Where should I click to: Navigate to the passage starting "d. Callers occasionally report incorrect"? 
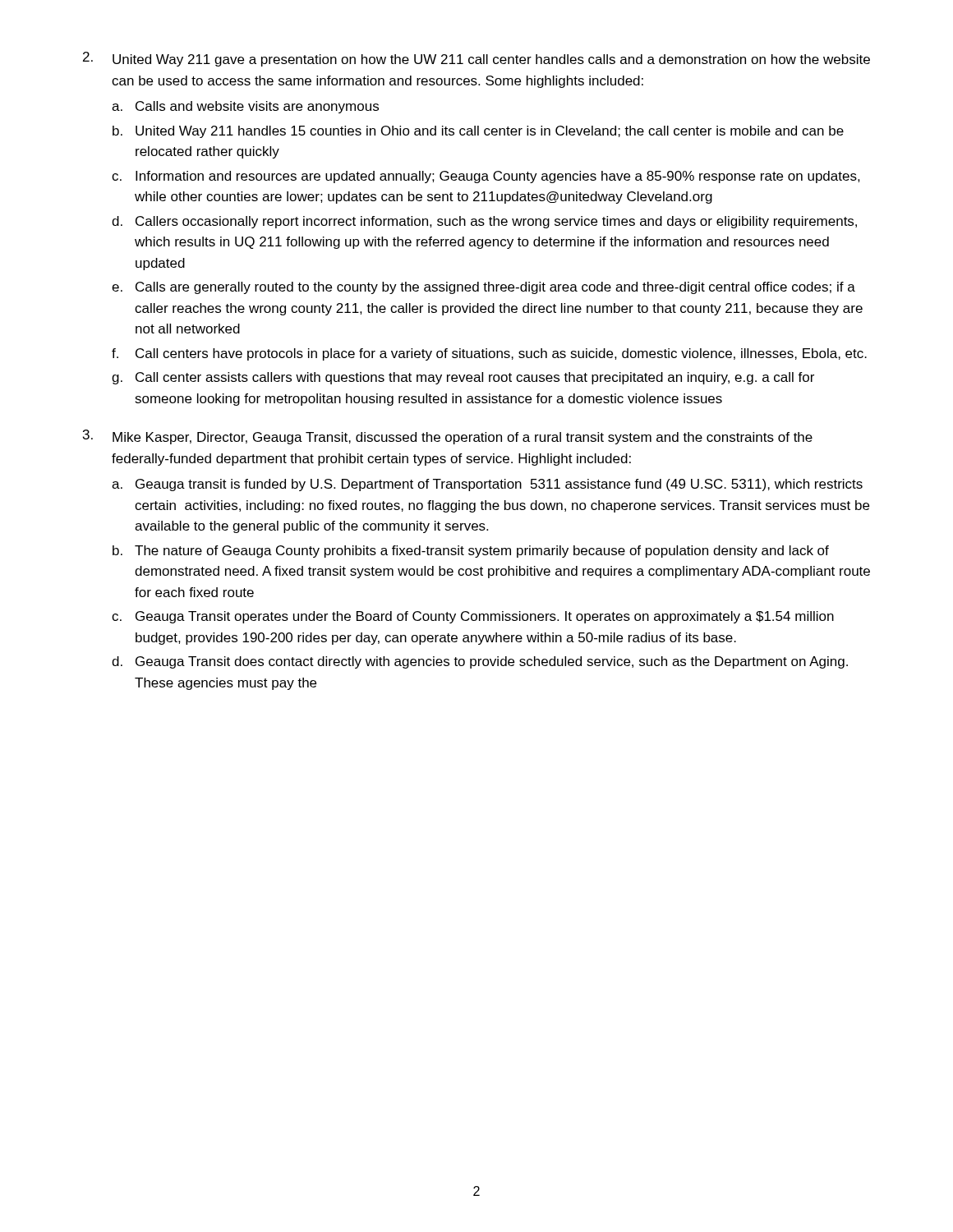tap(491, 242)
